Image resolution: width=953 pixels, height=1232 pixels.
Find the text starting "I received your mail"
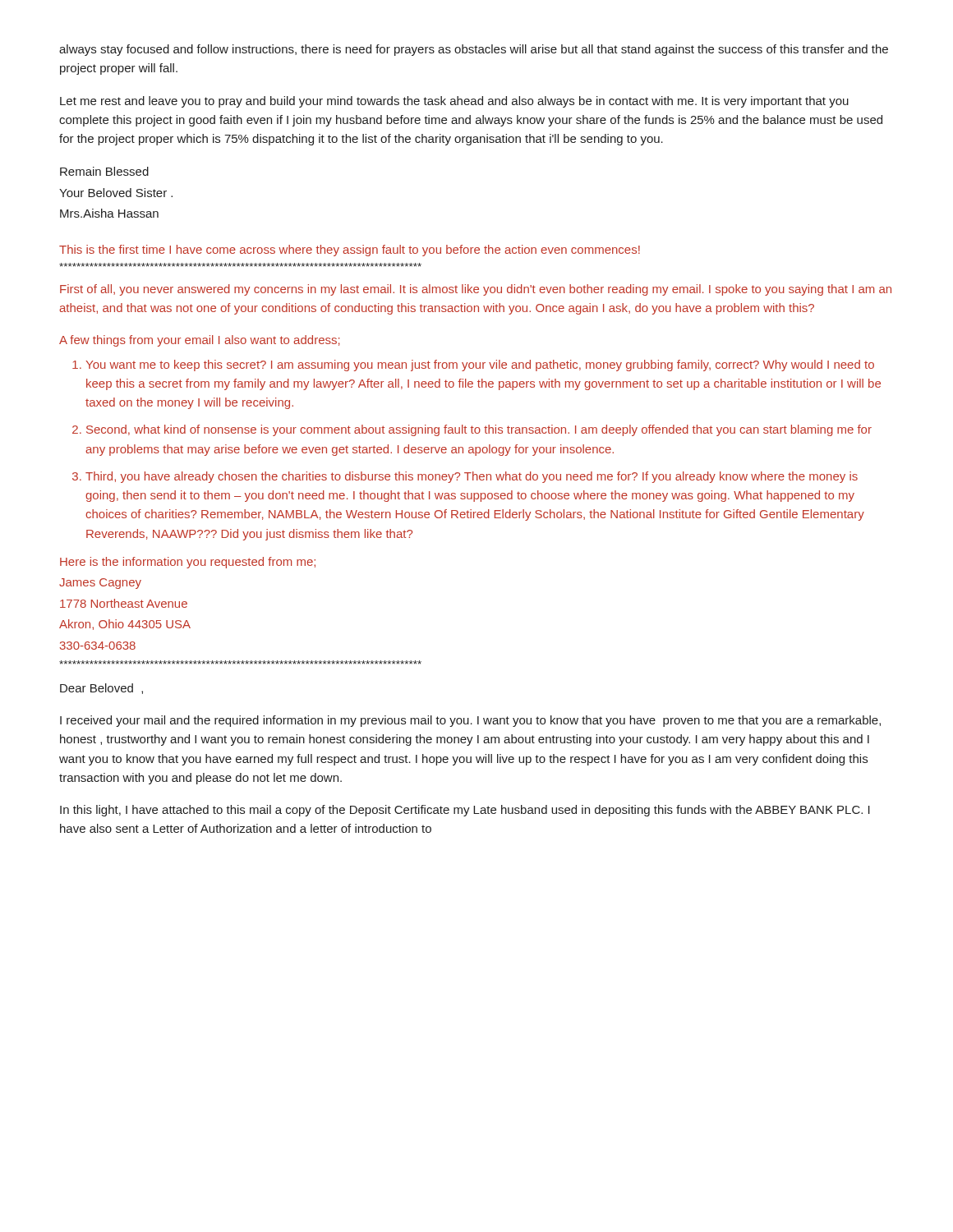pyautogui.click(x=470, y=749)
